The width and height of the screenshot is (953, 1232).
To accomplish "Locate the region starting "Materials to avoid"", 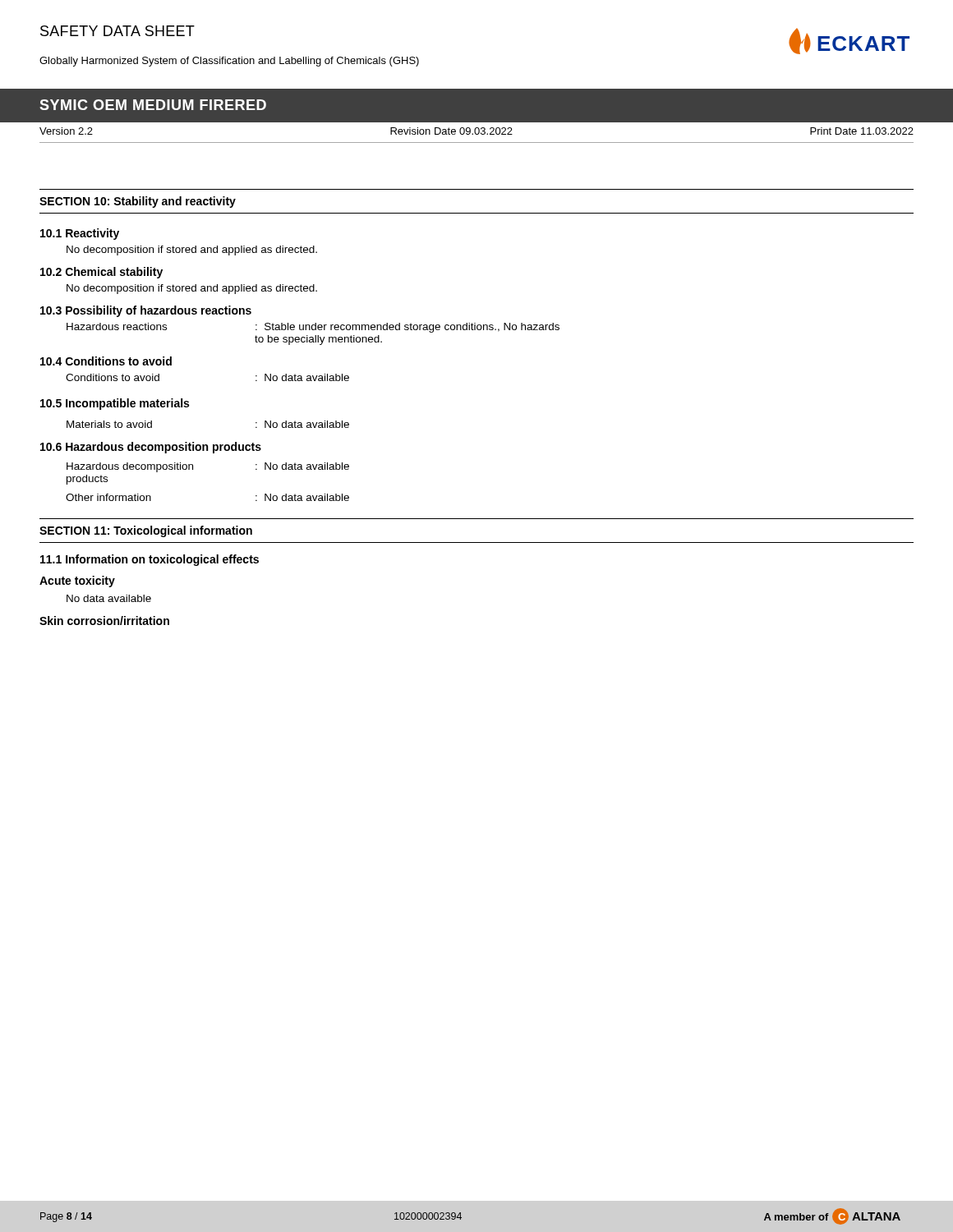I will (109, 424).
